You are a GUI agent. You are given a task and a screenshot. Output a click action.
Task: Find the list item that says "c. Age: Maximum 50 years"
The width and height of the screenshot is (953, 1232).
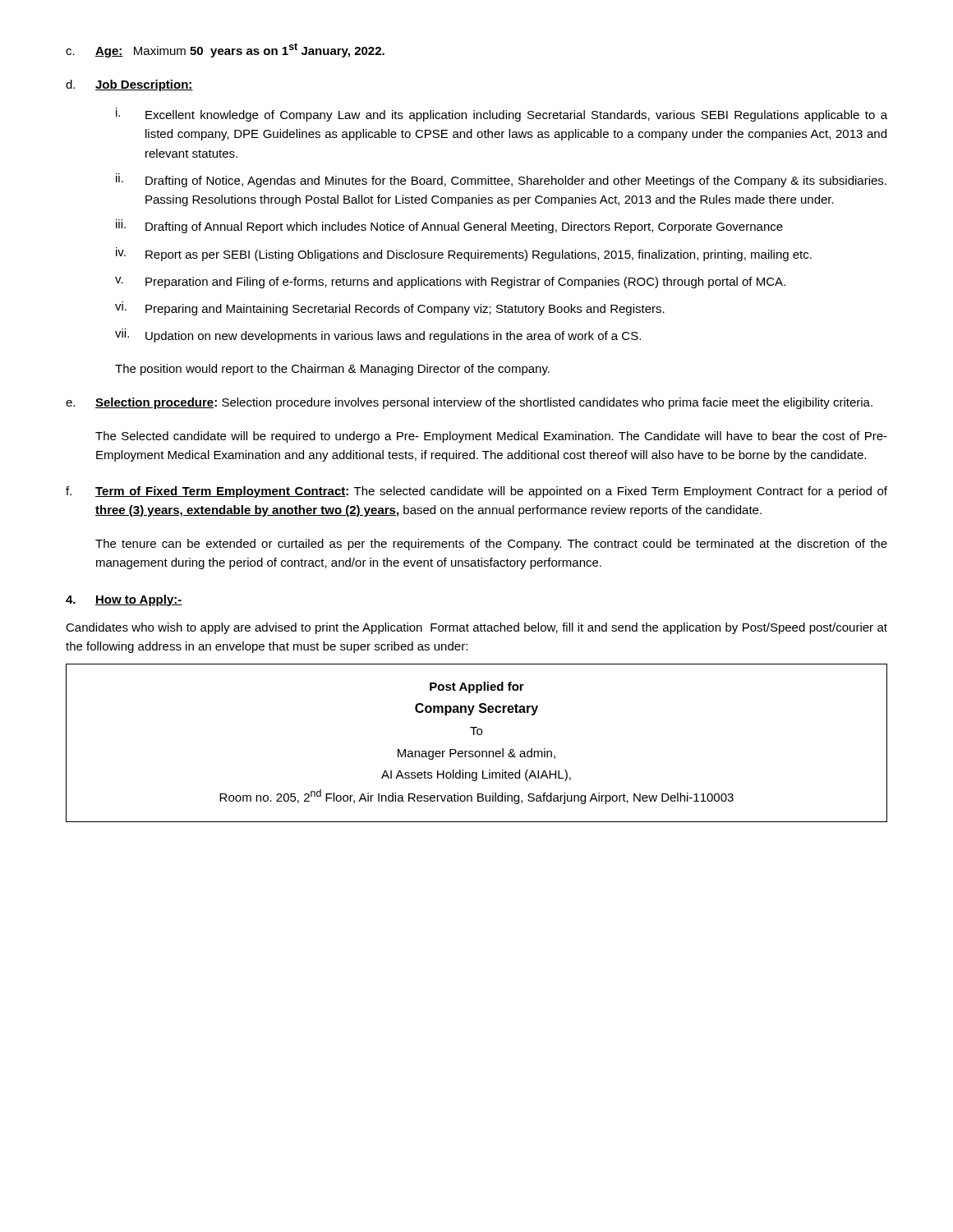pyautogui.click(x=225, y=50)
